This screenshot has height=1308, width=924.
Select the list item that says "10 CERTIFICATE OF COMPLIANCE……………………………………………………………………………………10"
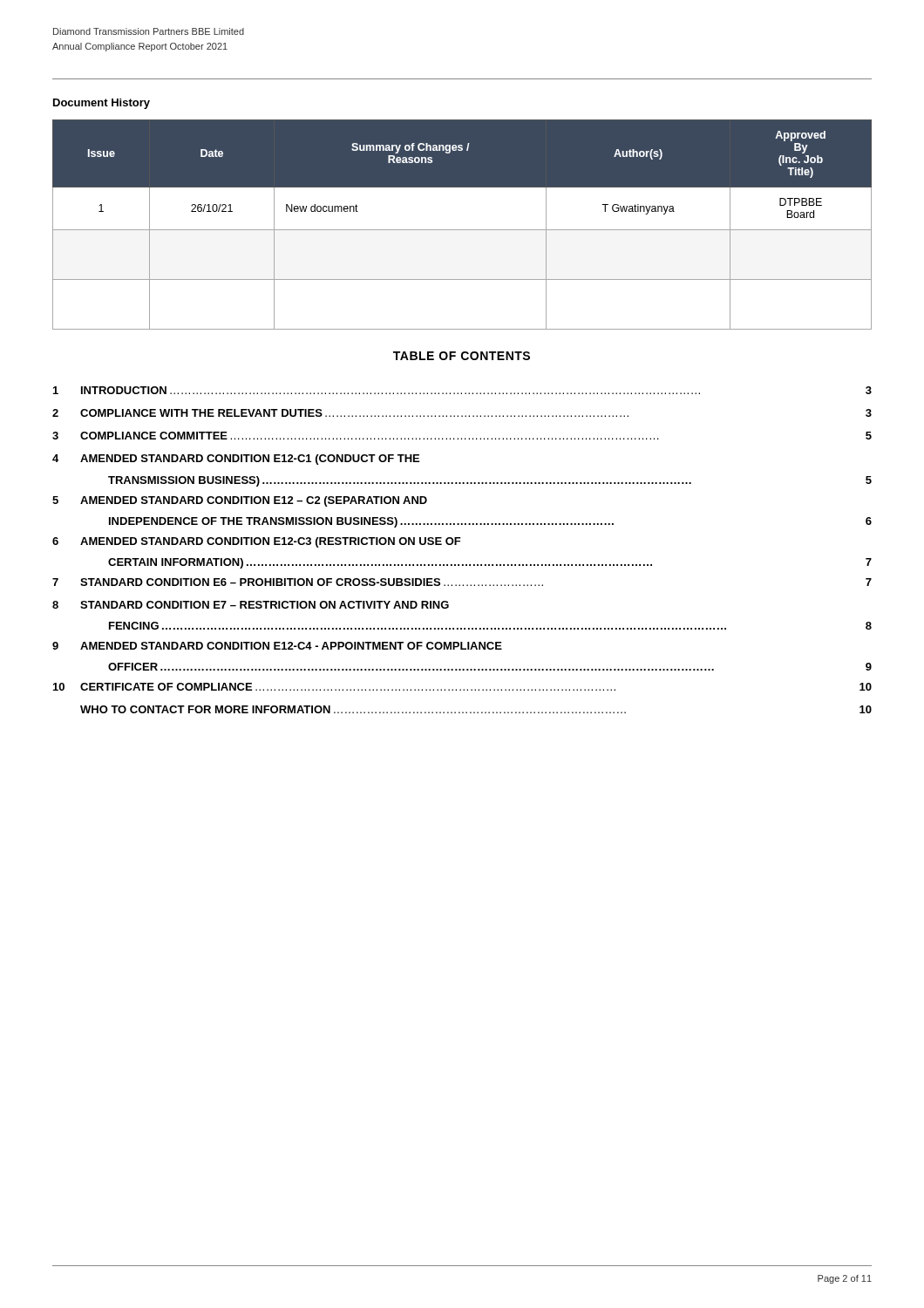point(462,687)
